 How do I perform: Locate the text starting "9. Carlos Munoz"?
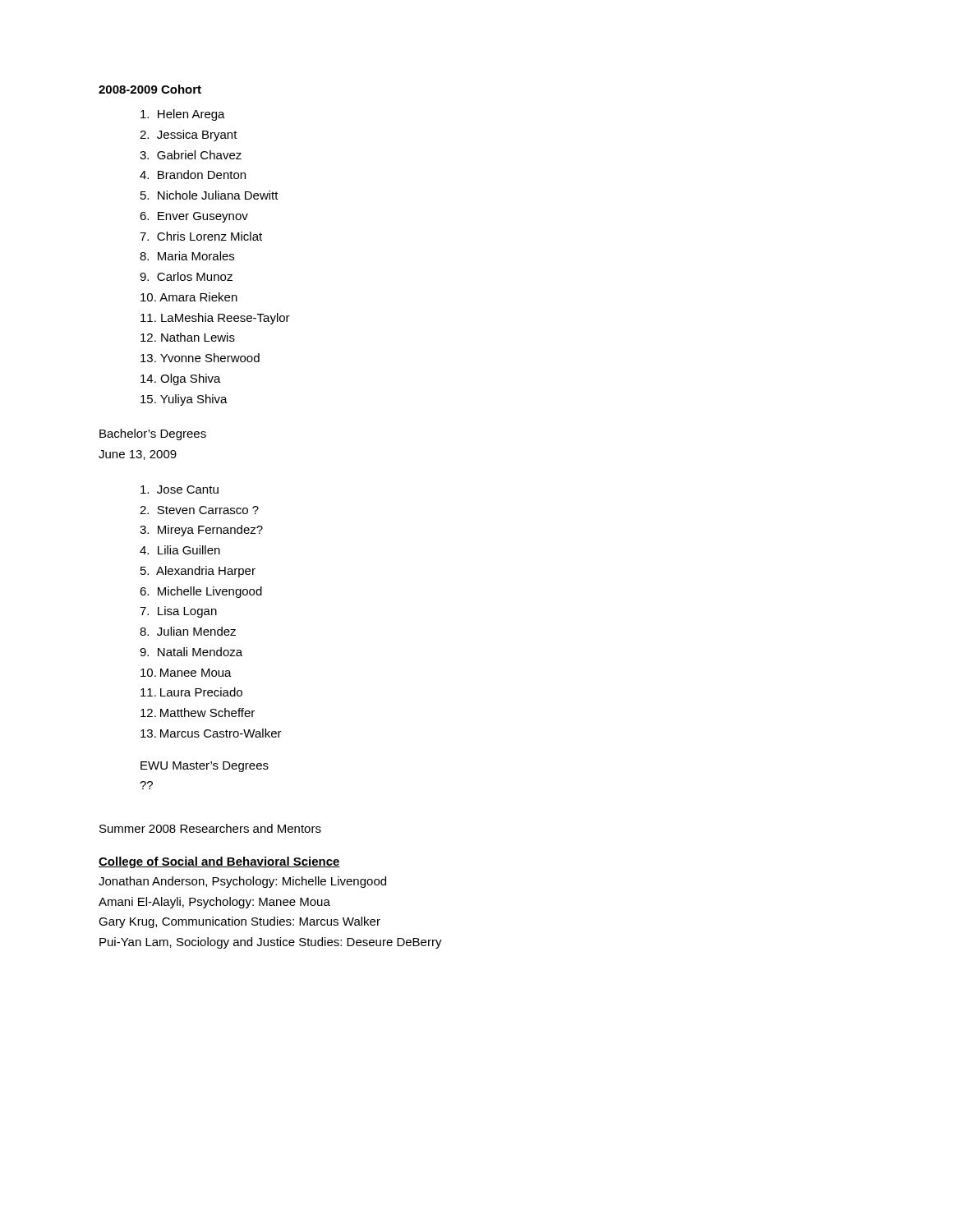pyautogui.click(x=186, y=276)
